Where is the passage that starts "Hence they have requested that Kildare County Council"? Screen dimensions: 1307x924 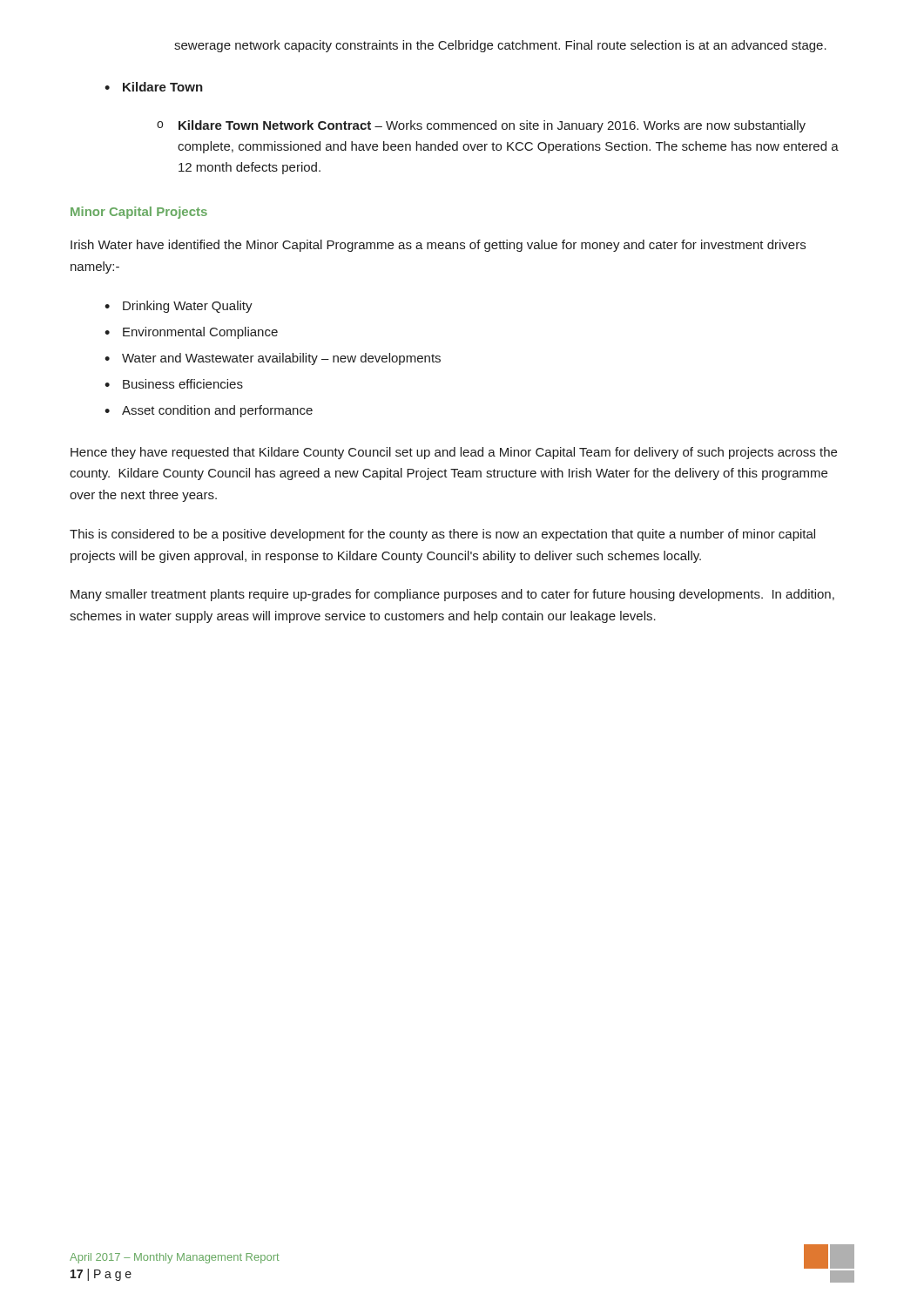click(x=454, y=473)
